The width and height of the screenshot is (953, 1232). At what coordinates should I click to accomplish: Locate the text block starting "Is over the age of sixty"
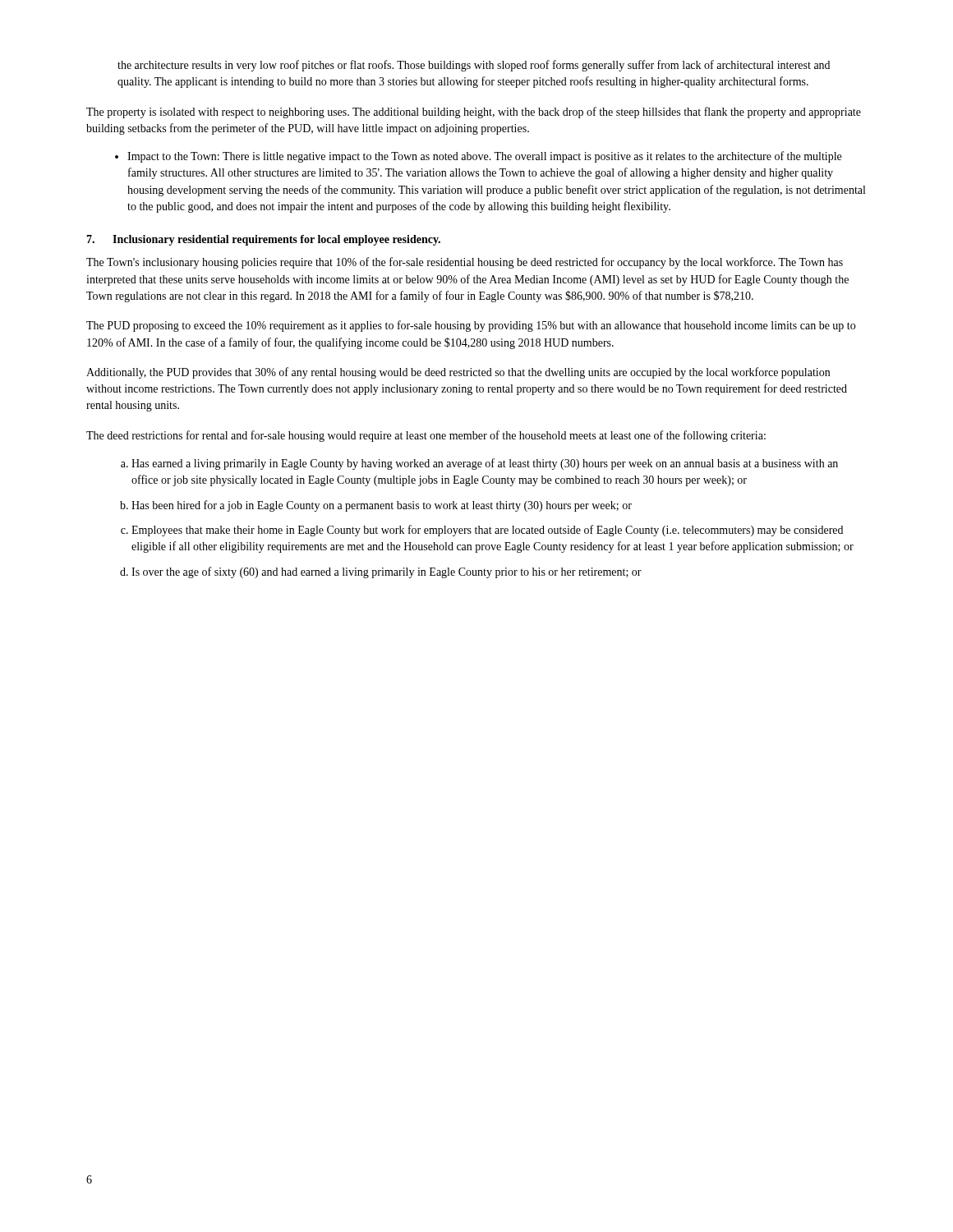click(386, 572)
